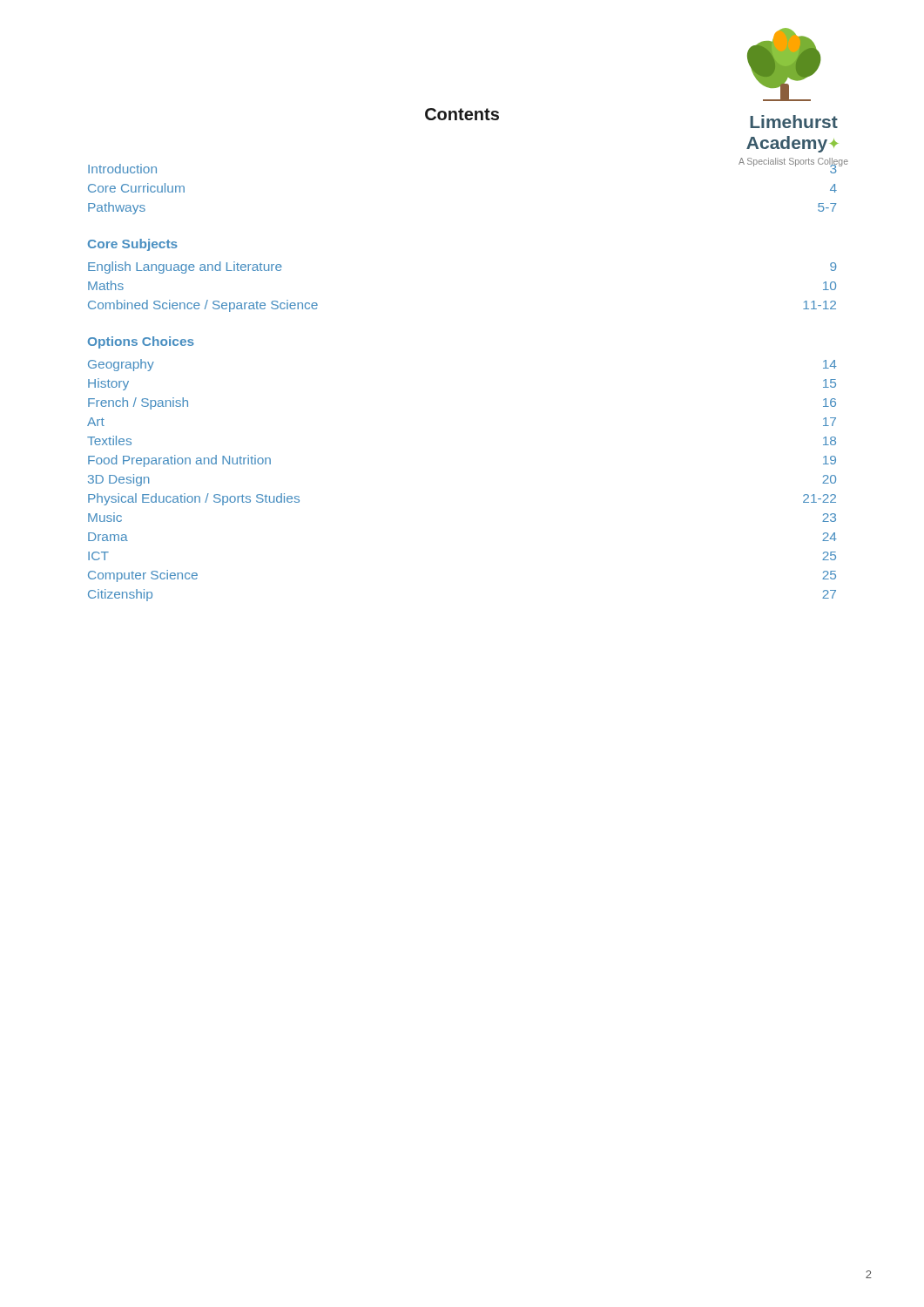Navigate to the block starting "Core Subjects"

pyautogui.click(x=133, y=245)
